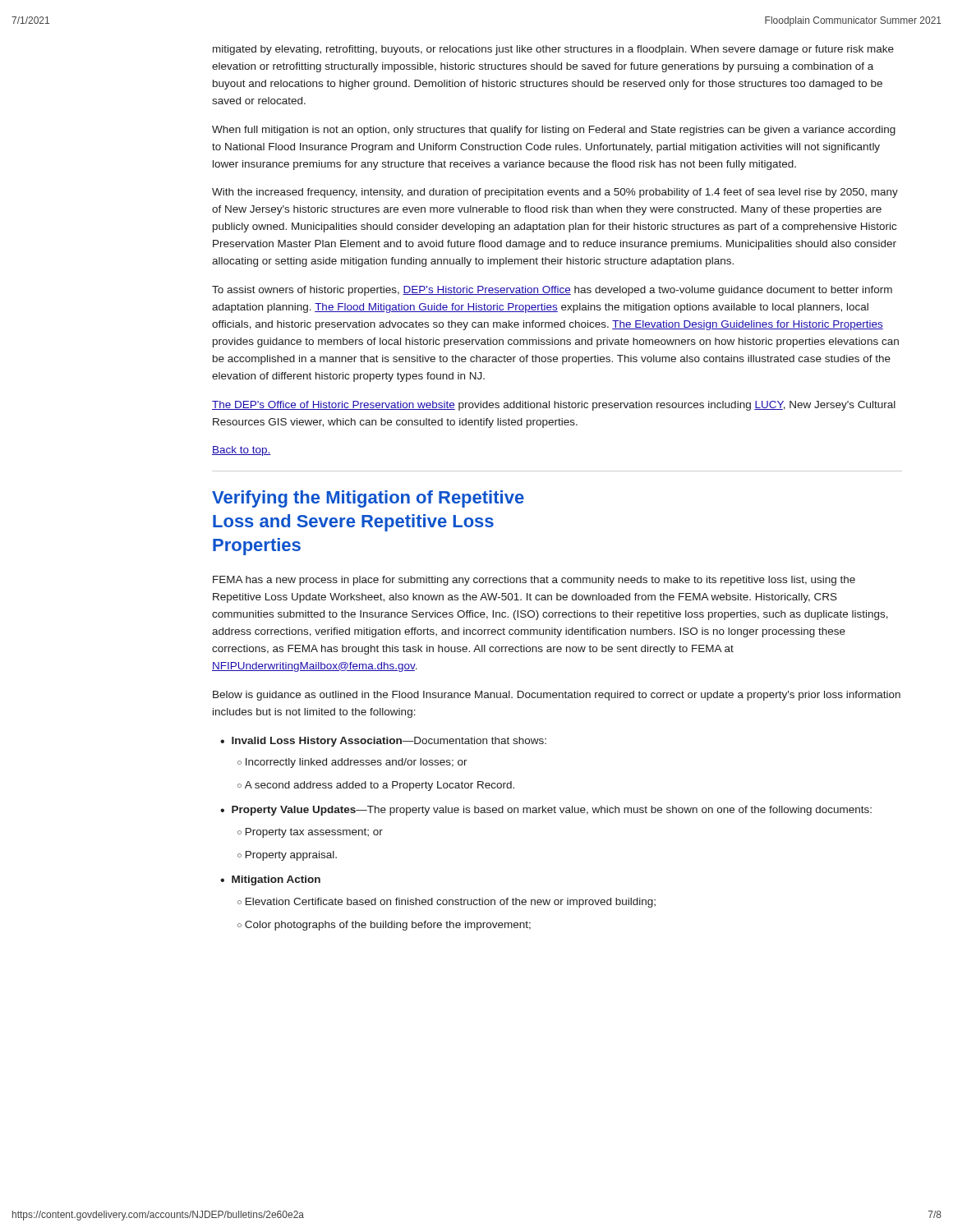Find the list item with the text "• Mitigation Action Elevation Certificate"
Viewport: 953px width, 1232px height.
point(561,902)
